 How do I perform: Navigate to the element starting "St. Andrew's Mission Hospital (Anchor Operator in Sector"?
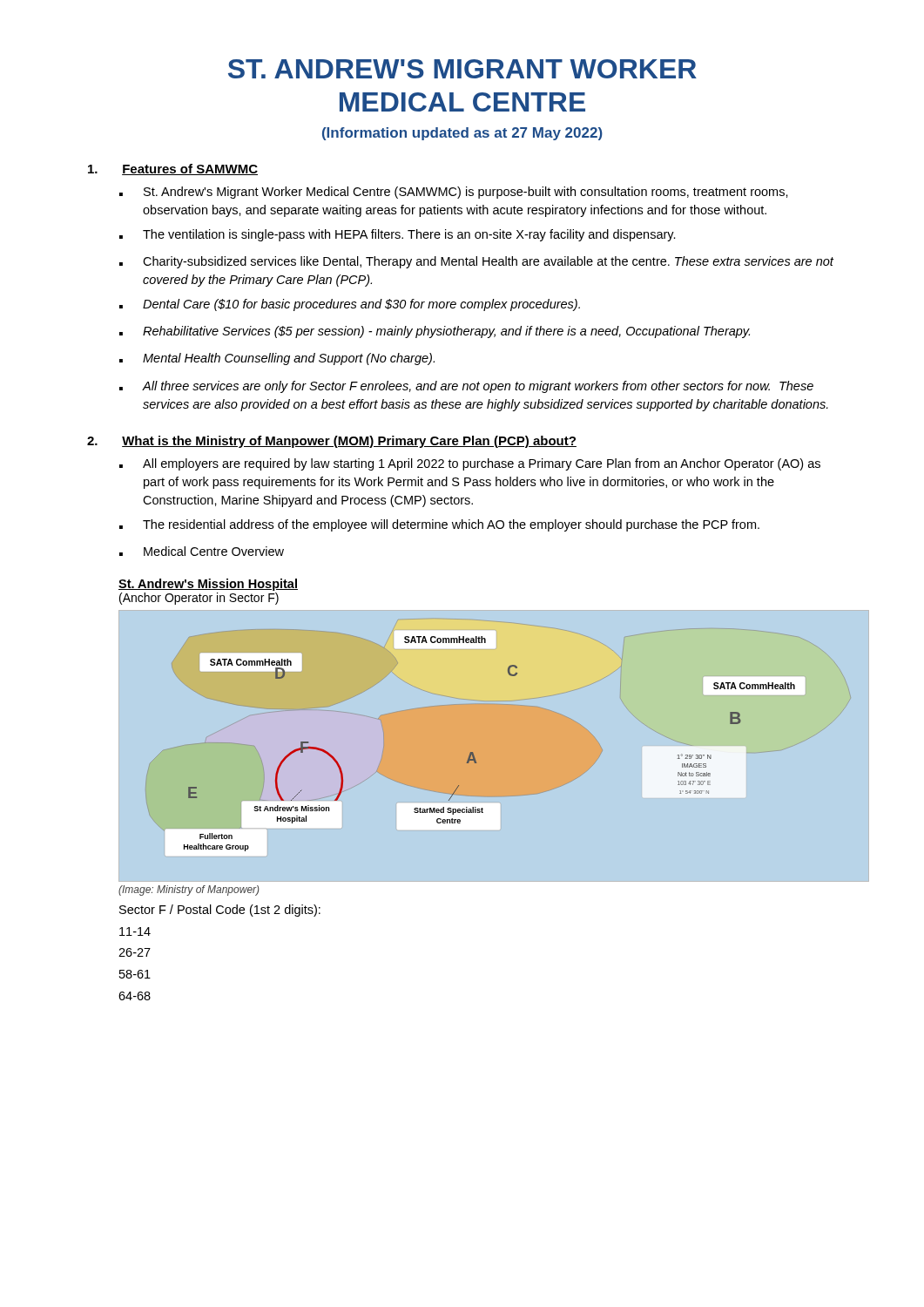click(208, 585)
